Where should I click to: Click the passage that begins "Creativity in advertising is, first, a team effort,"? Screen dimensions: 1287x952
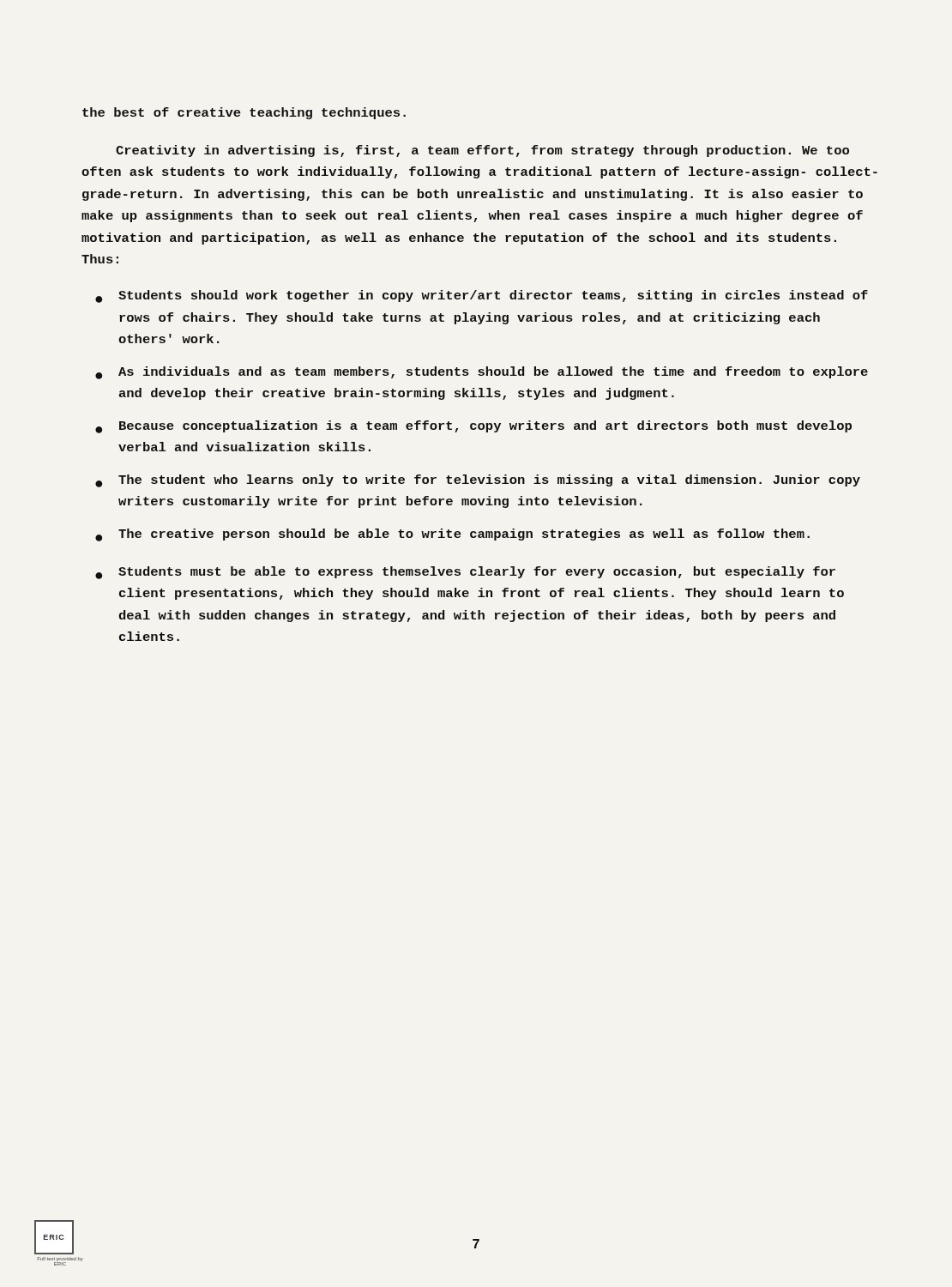pyautogui.click(x=480, y=205)
